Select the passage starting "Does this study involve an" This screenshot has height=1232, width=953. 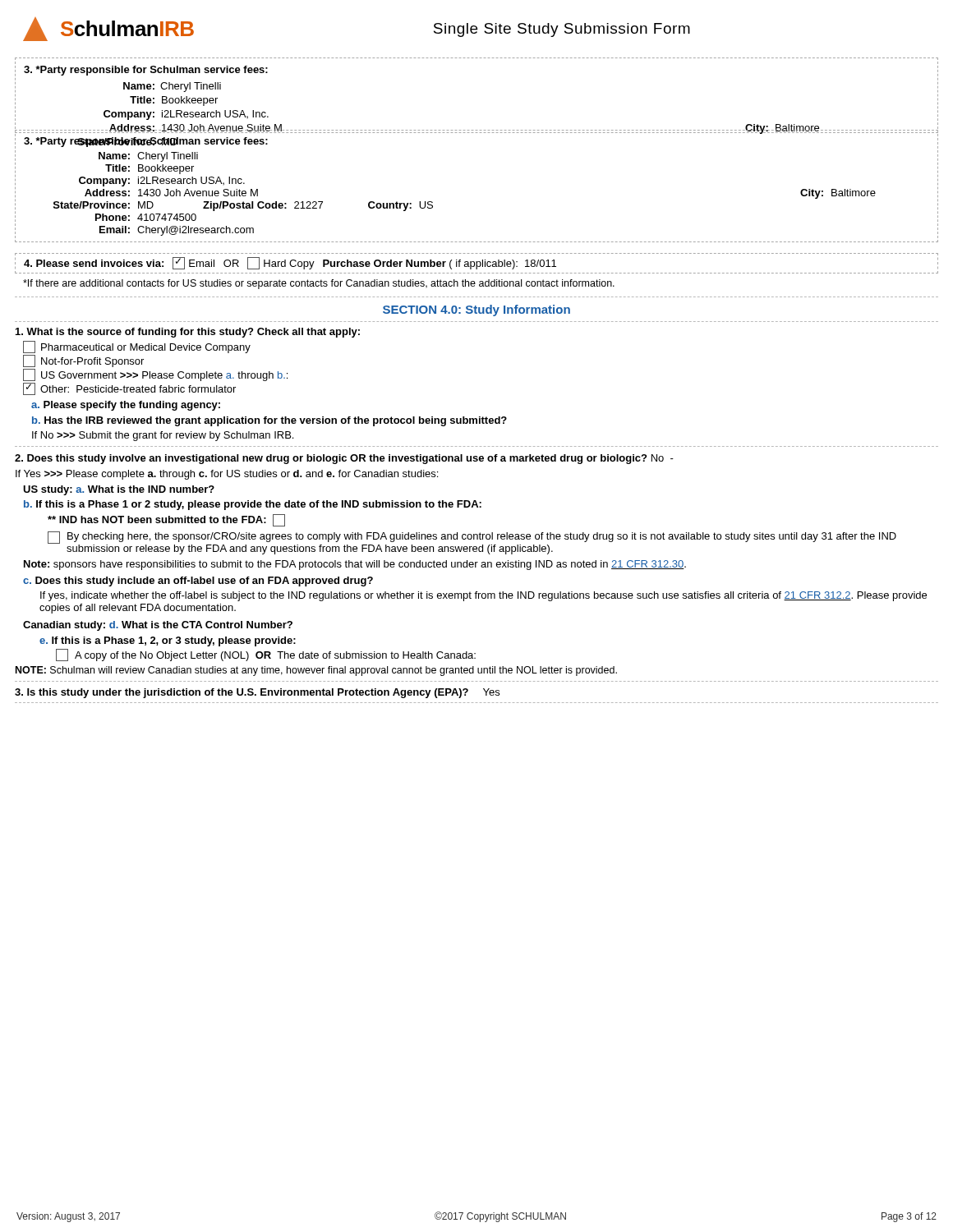[344, 458]
